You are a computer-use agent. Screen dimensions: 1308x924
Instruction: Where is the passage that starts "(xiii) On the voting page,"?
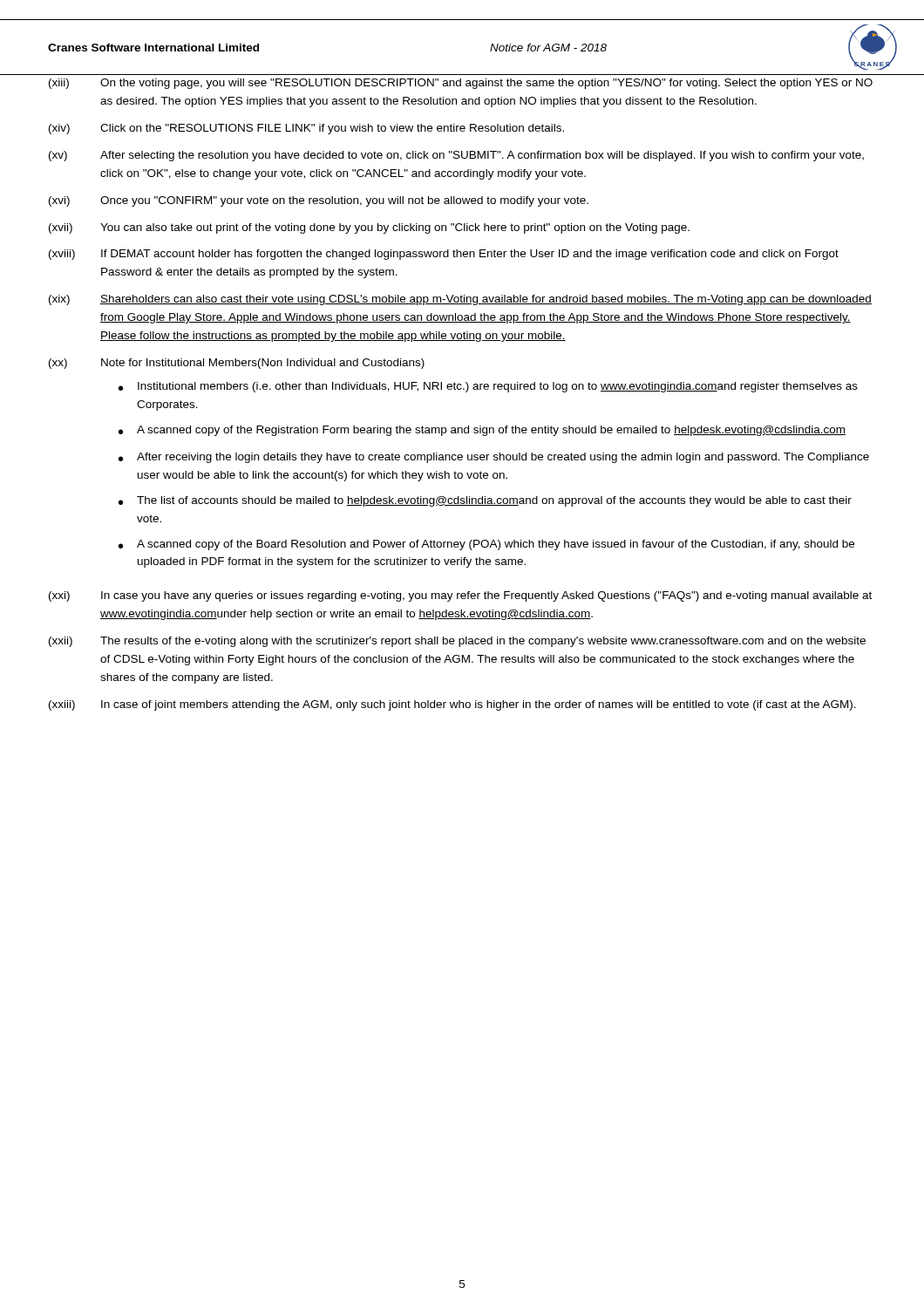pos(462,92)
